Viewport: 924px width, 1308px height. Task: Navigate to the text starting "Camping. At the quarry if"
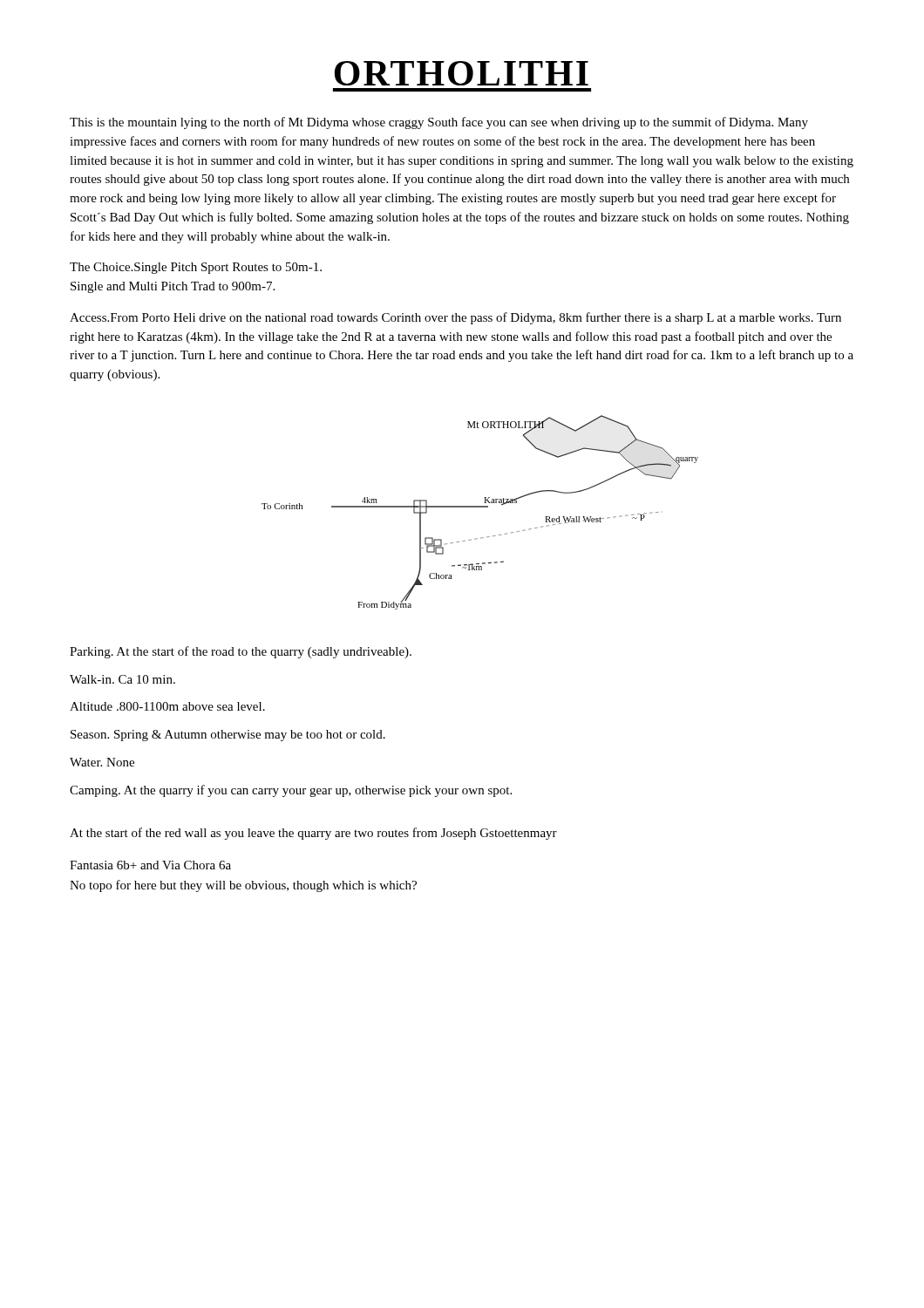(291, 790)
